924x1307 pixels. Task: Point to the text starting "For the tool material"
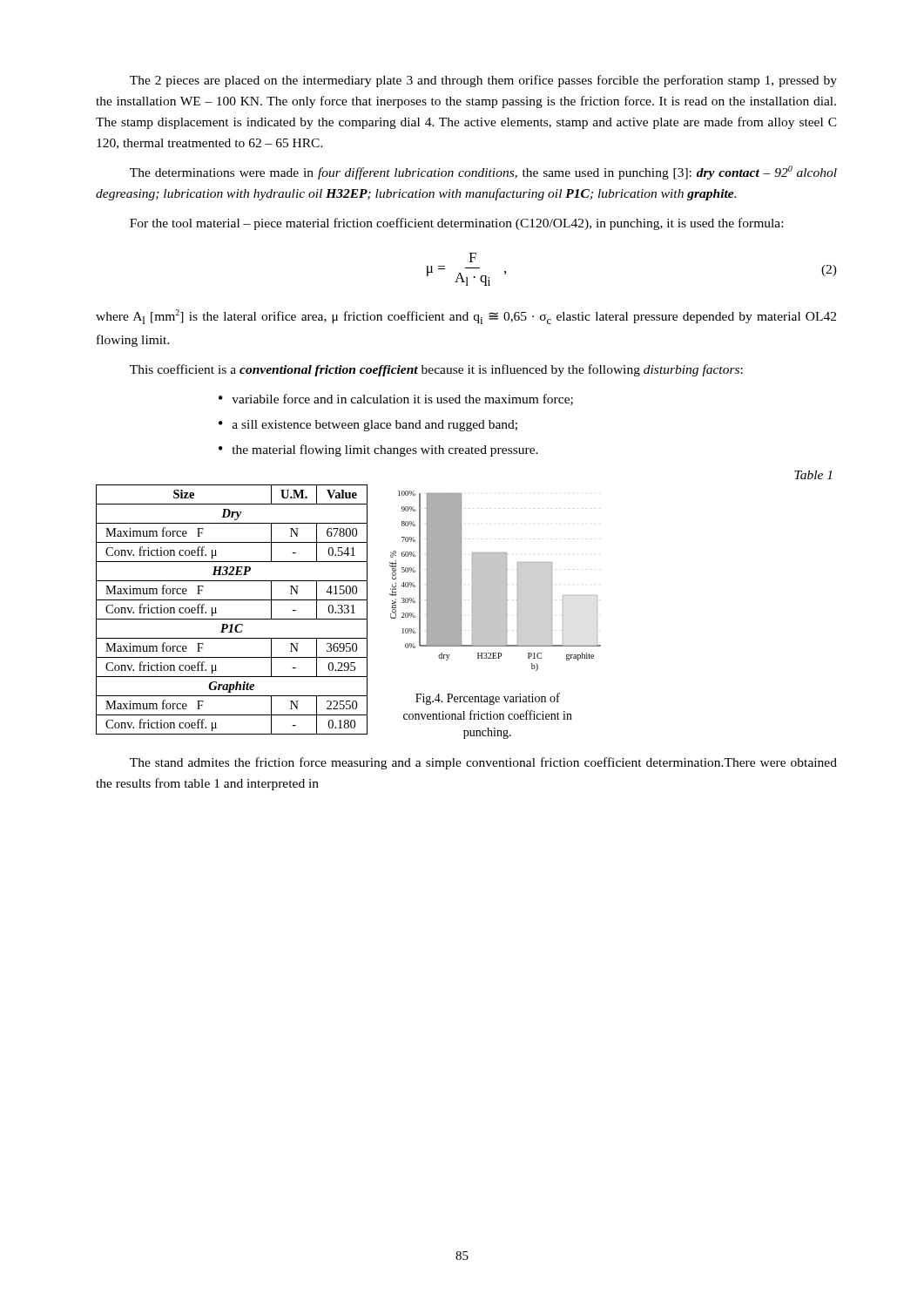[x=466, y=223]
